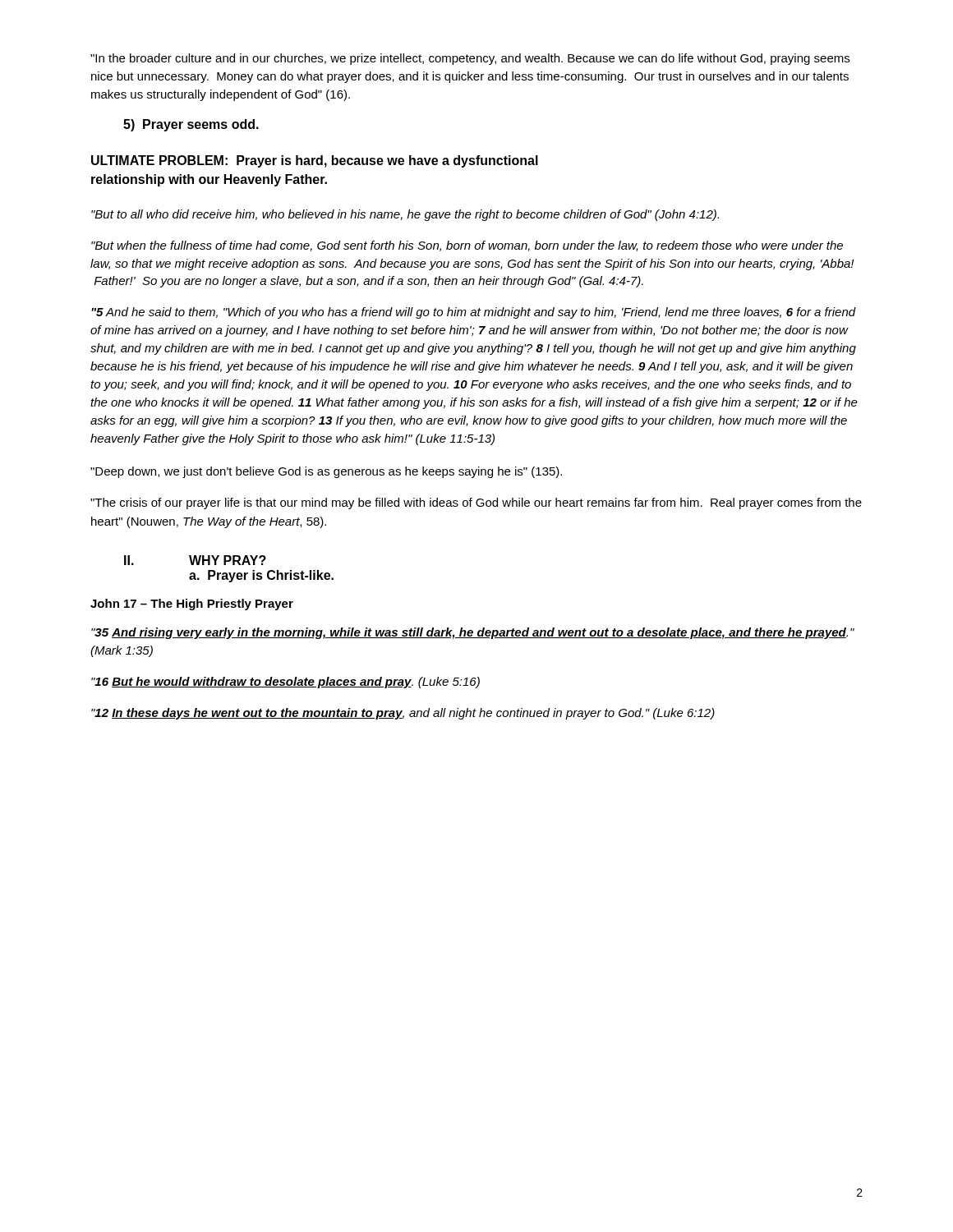Viewport: 953px width, 1232px height.
Task: Find the section header on this page that starts "ULTIMATE PROBLEM: Prayer is hard,"
Action: point(314,170)
